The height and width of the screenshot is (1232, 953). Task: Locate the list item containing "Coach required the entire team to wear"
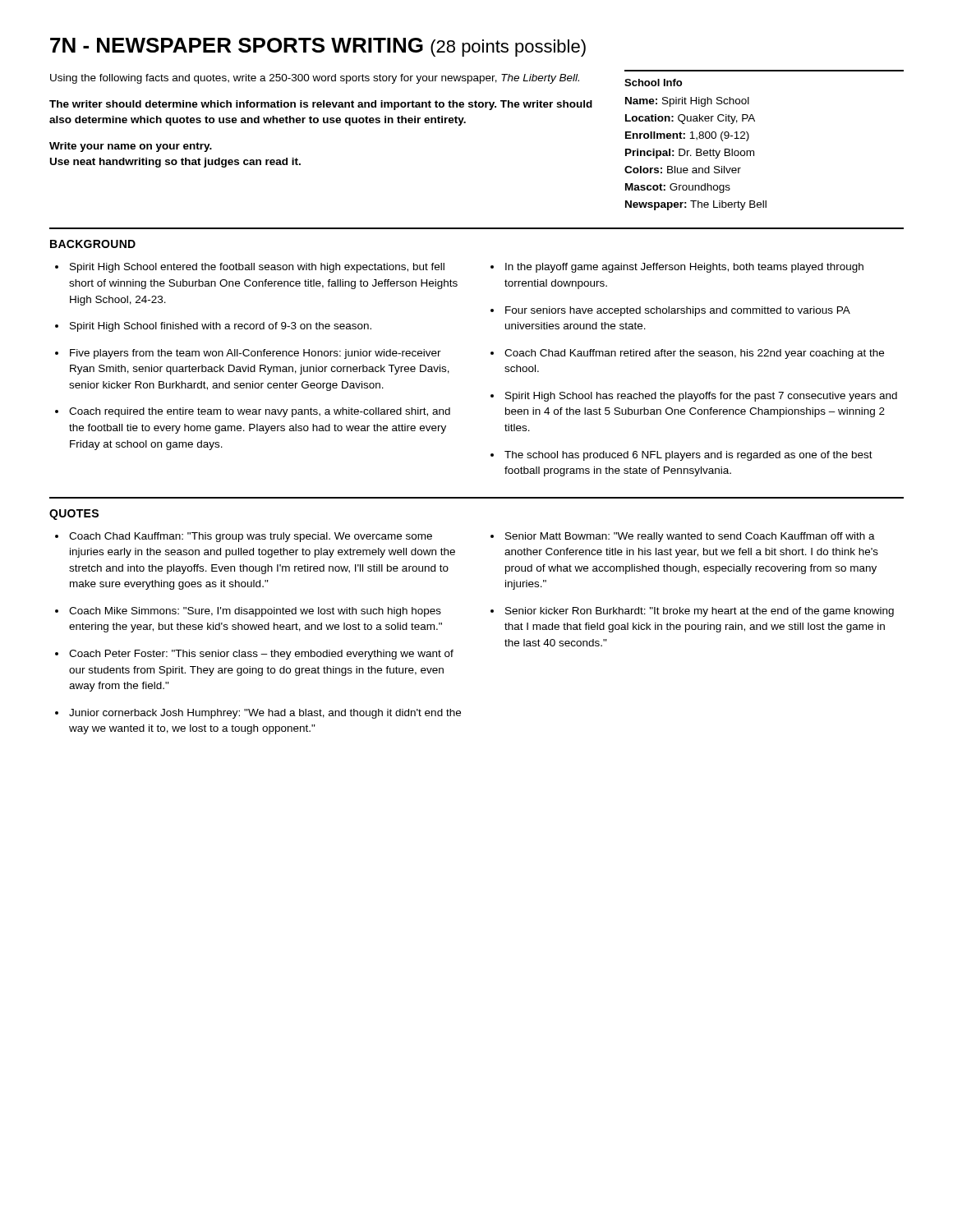coord(260,427)
